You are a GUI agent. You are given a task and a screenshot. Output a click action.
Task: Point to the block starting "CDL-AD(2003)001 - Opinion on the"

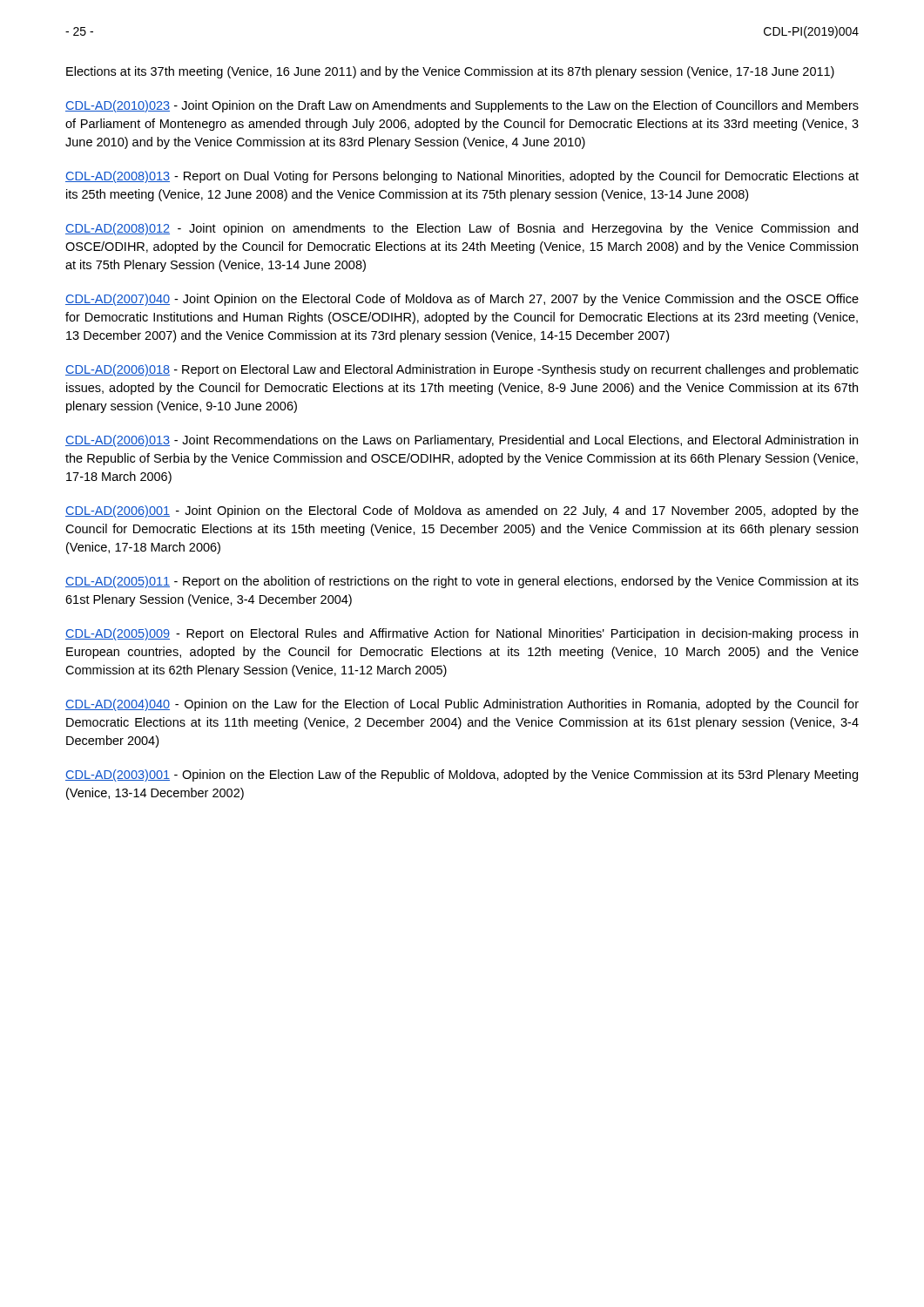(462, 784)
